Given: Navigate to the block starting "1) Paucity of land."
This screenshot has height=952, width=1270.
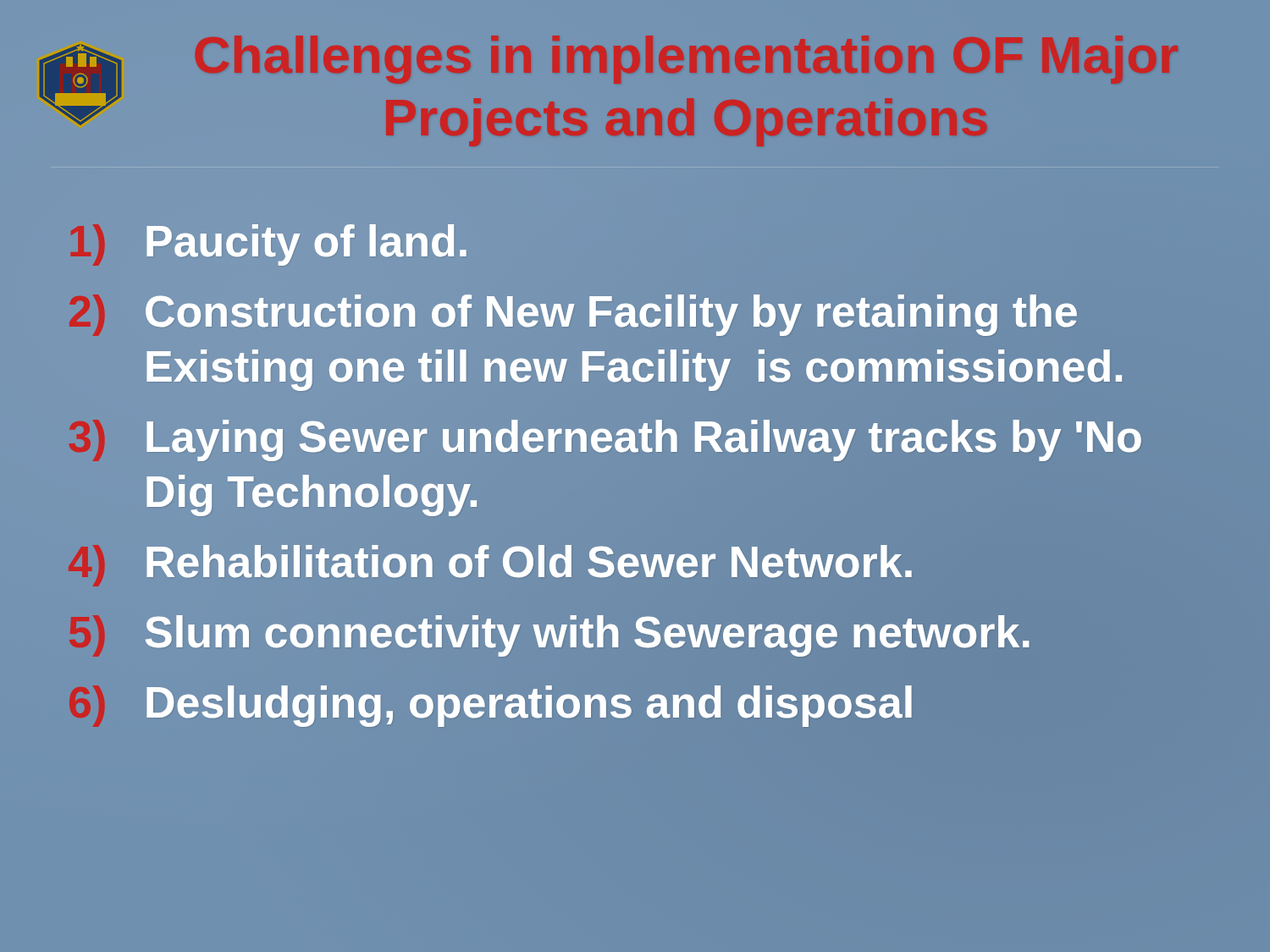Looking at the screenshot, I should (x=268, y=241).
